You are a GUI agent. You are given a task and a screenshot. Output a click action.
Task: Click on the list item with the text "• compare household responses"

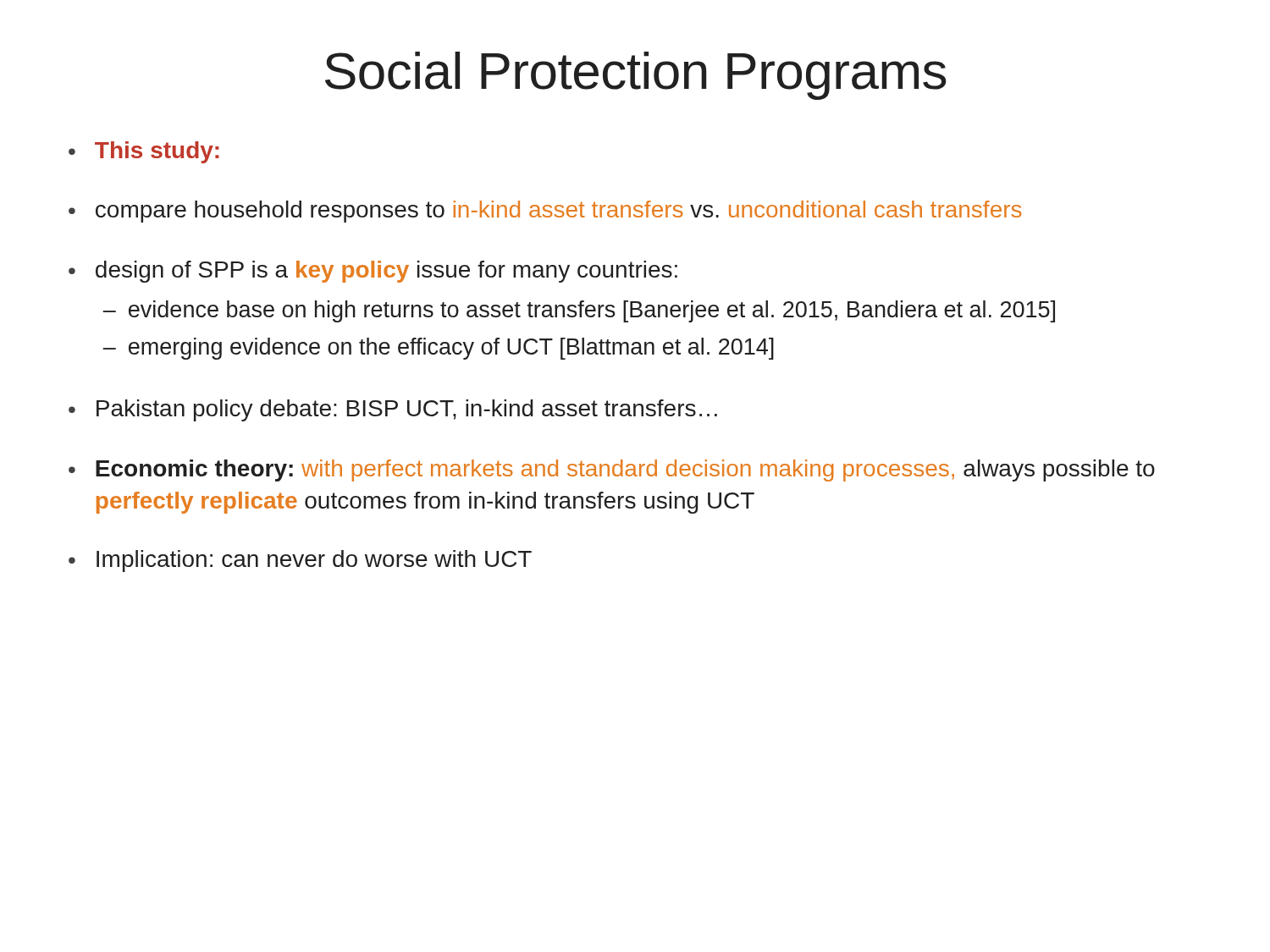545,210
